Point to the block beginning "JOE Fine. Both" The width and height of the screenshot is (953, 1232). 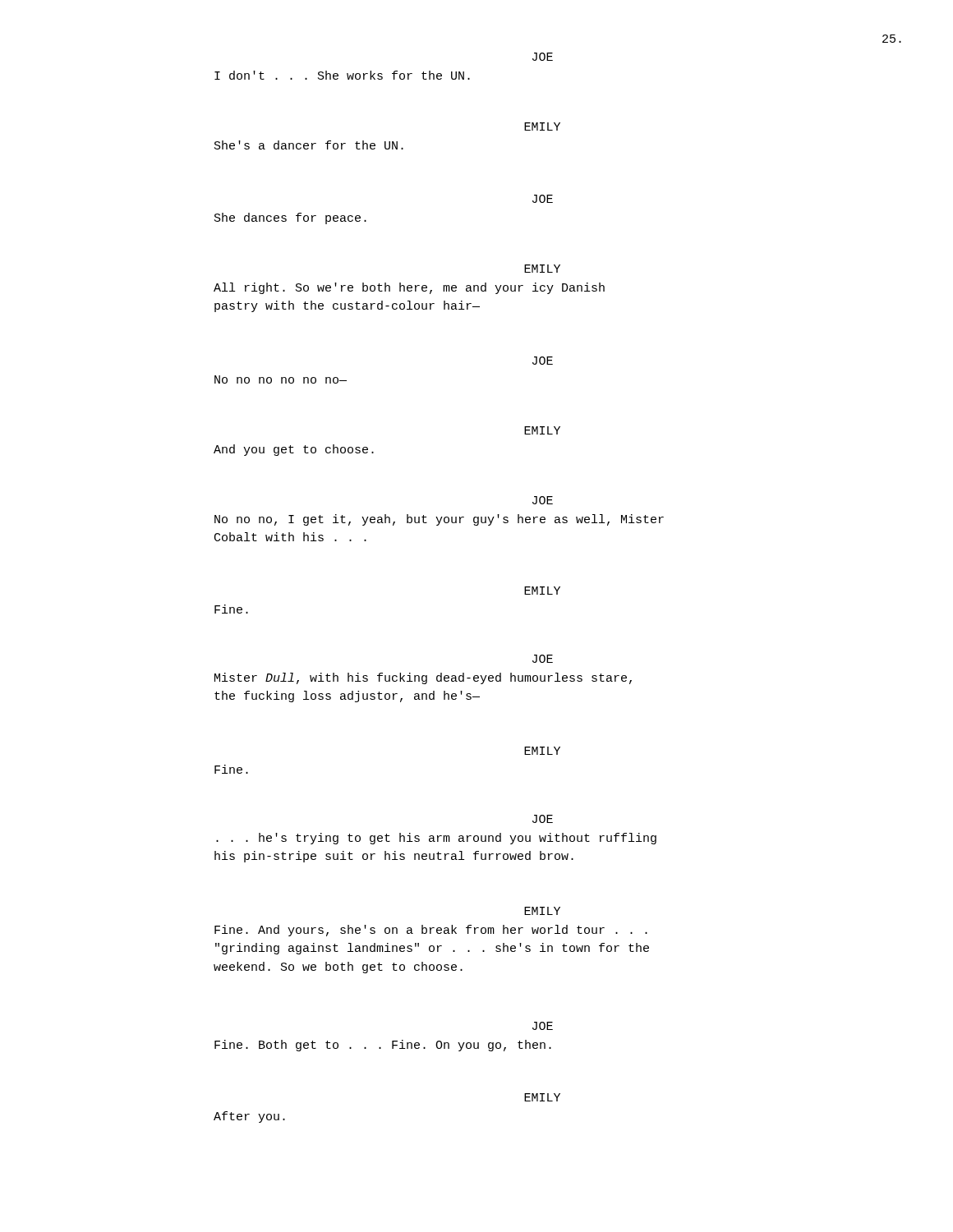pyautogui.click(x=542, y=1037)
